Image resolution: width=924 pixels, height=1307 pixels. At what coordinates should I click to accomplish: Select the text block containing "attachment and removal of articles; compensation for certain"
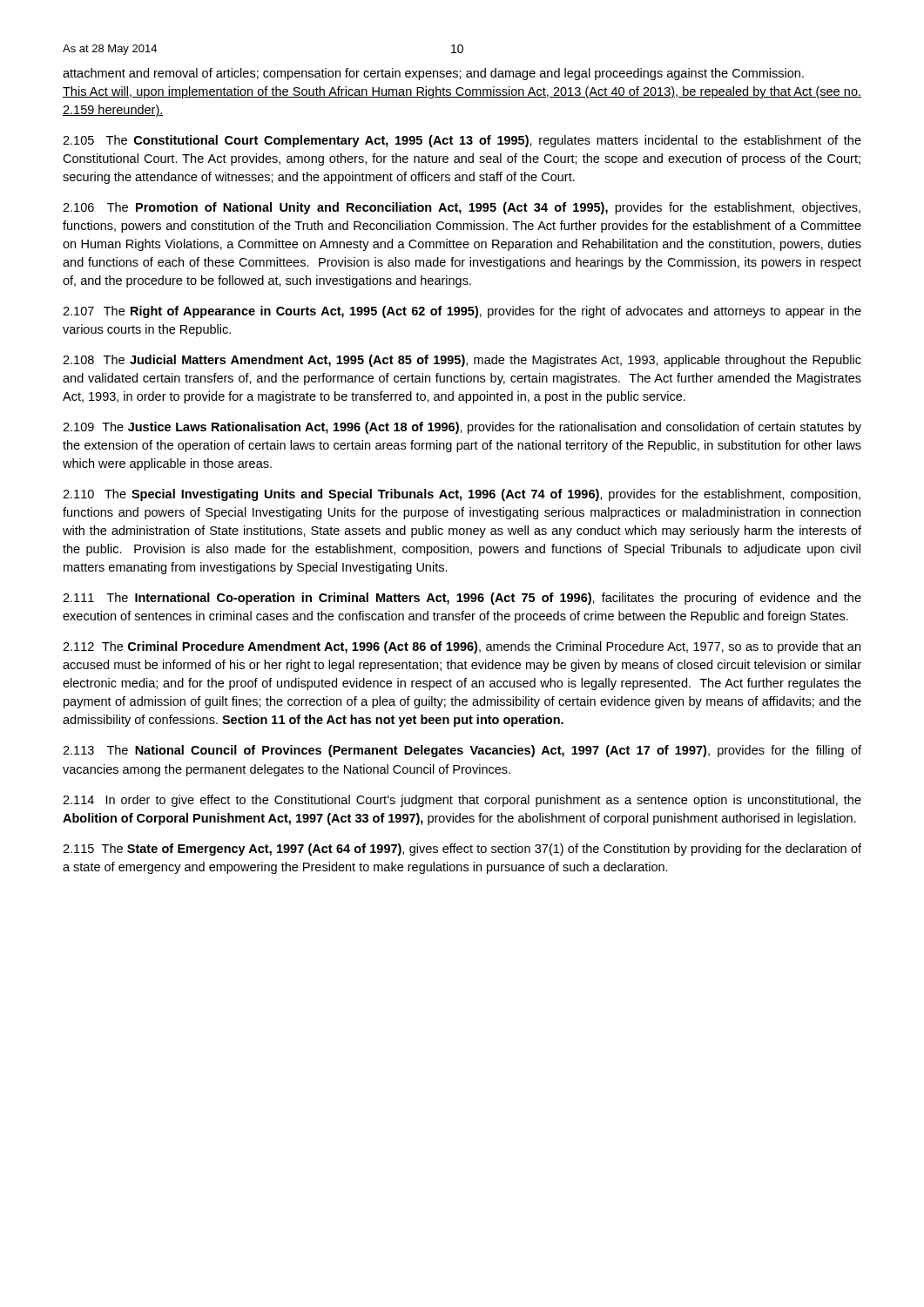pos(462,92)
